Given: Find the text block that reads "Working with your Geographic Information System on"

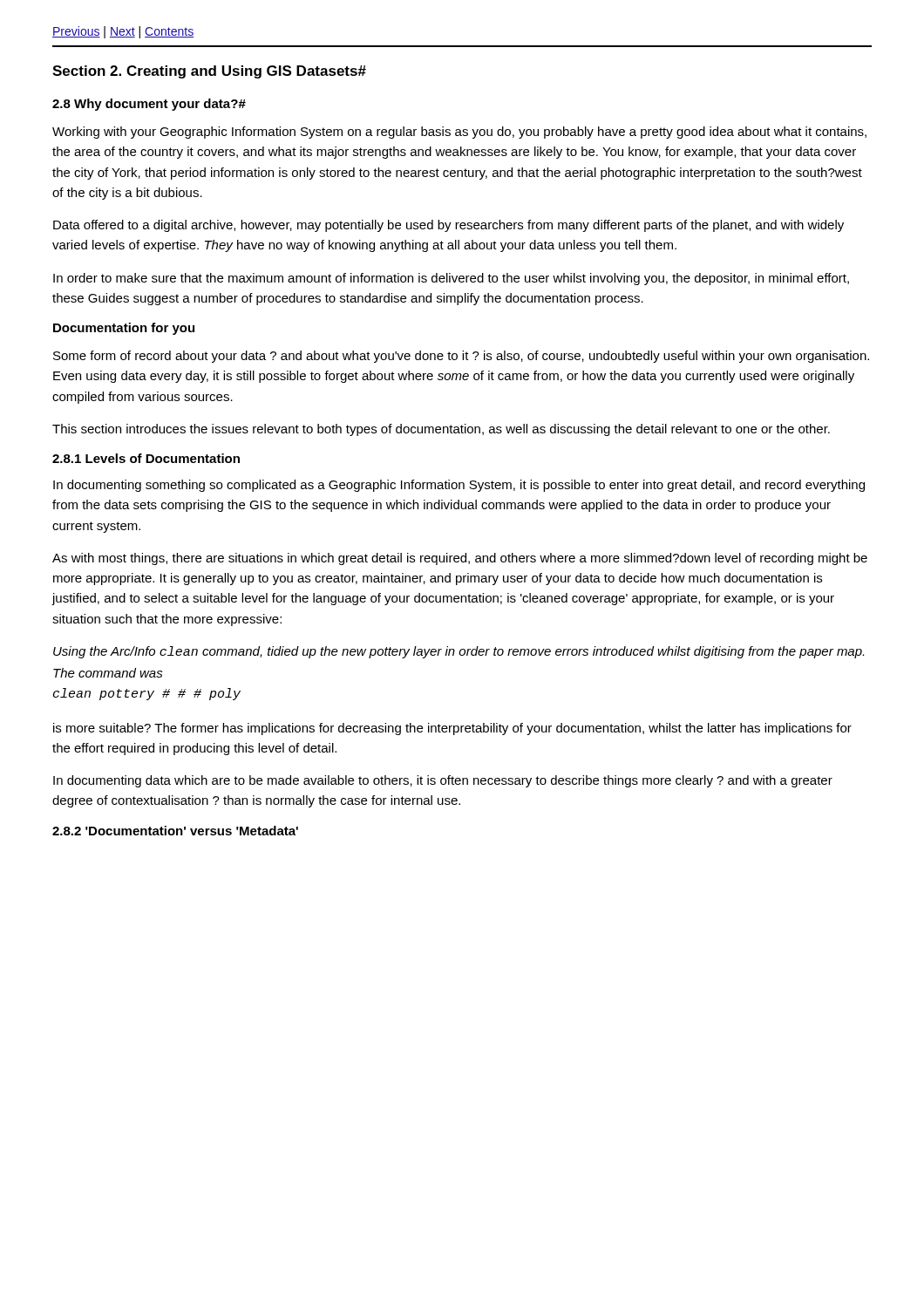Looking at the screenshot, I should coord(462,162).
